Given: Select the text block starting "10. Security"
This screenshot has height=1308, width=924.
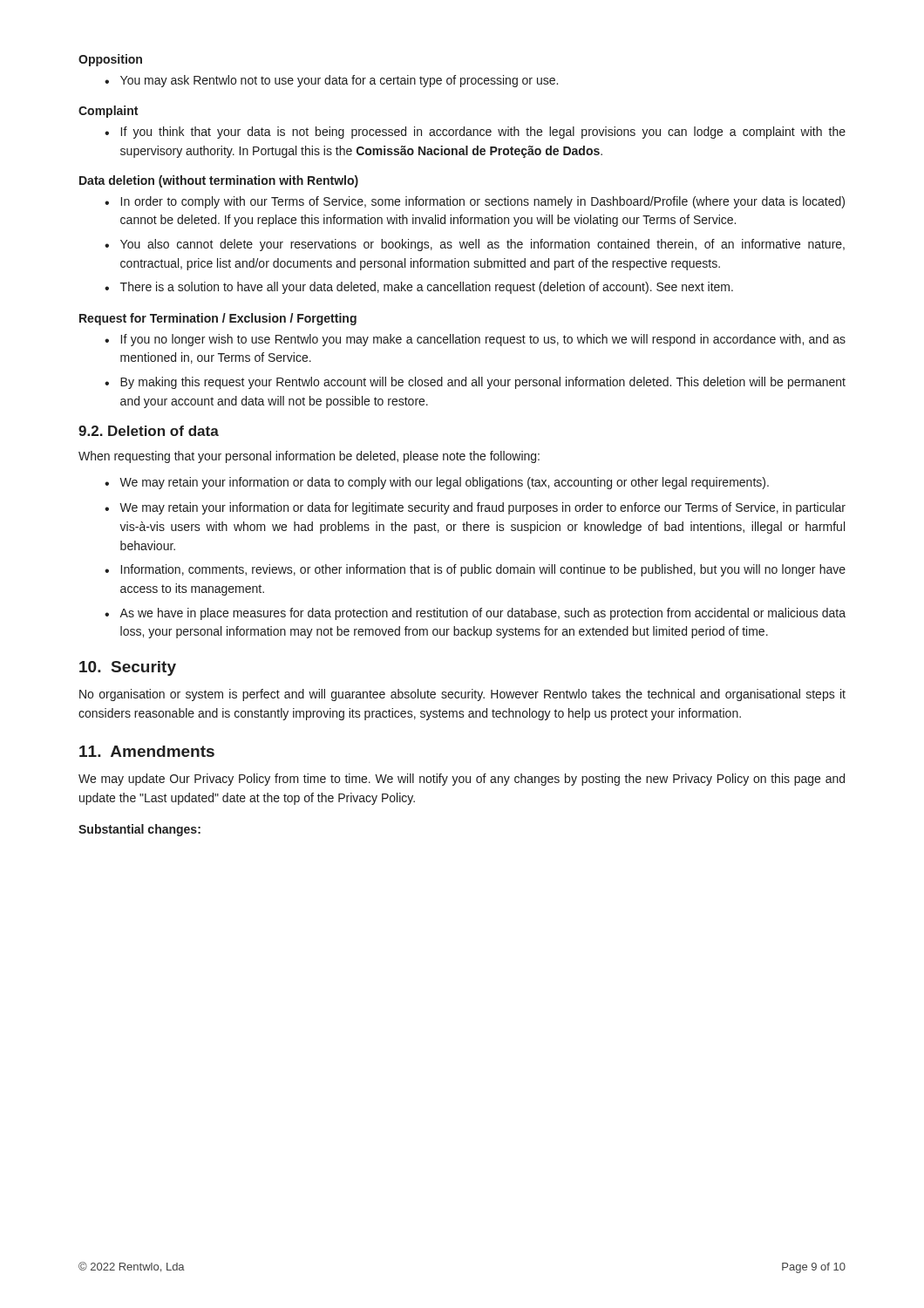Looking at the screenshot, I should [127, 667].
